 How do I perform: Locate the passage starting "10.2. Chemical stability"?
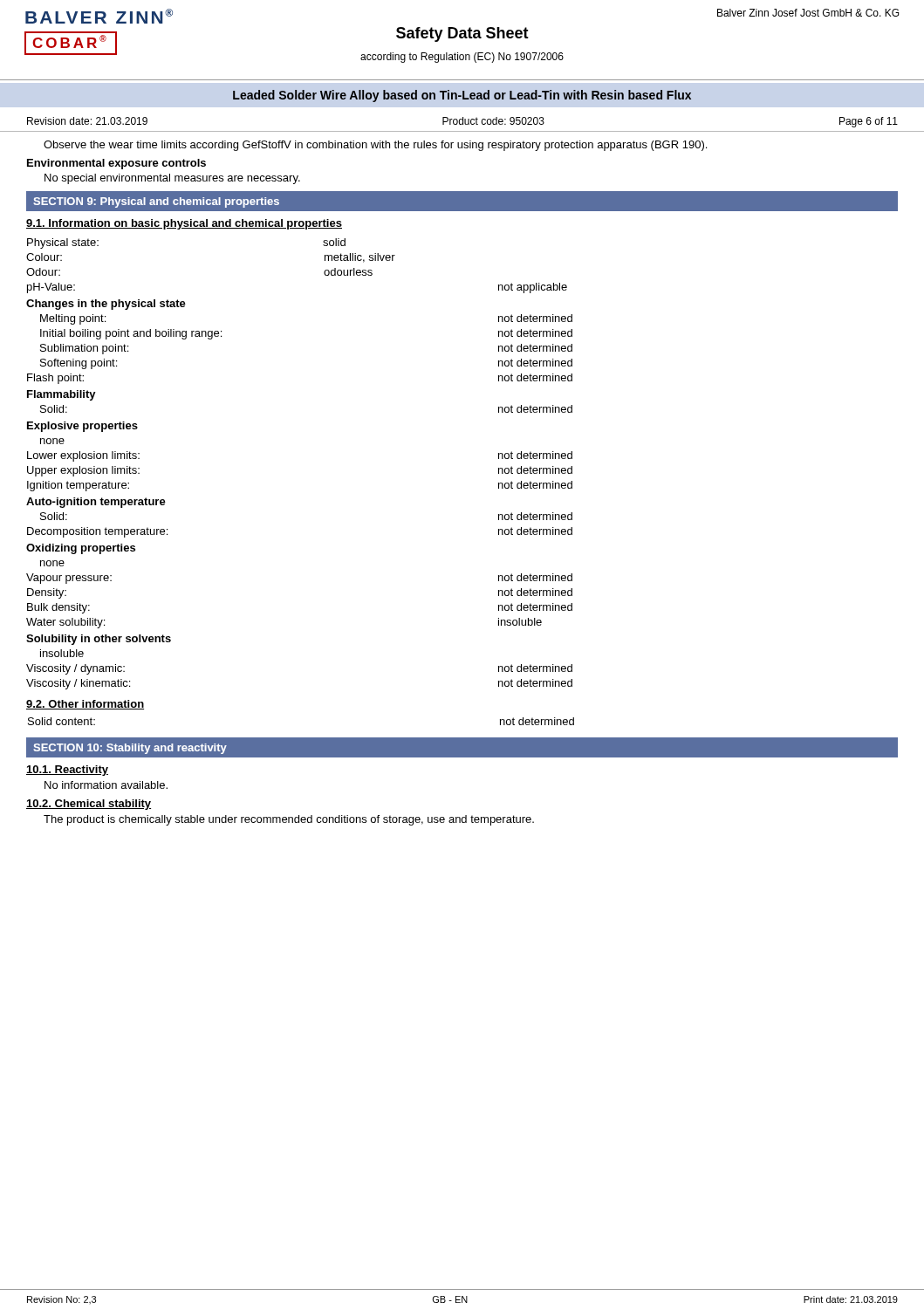(89, 803)
